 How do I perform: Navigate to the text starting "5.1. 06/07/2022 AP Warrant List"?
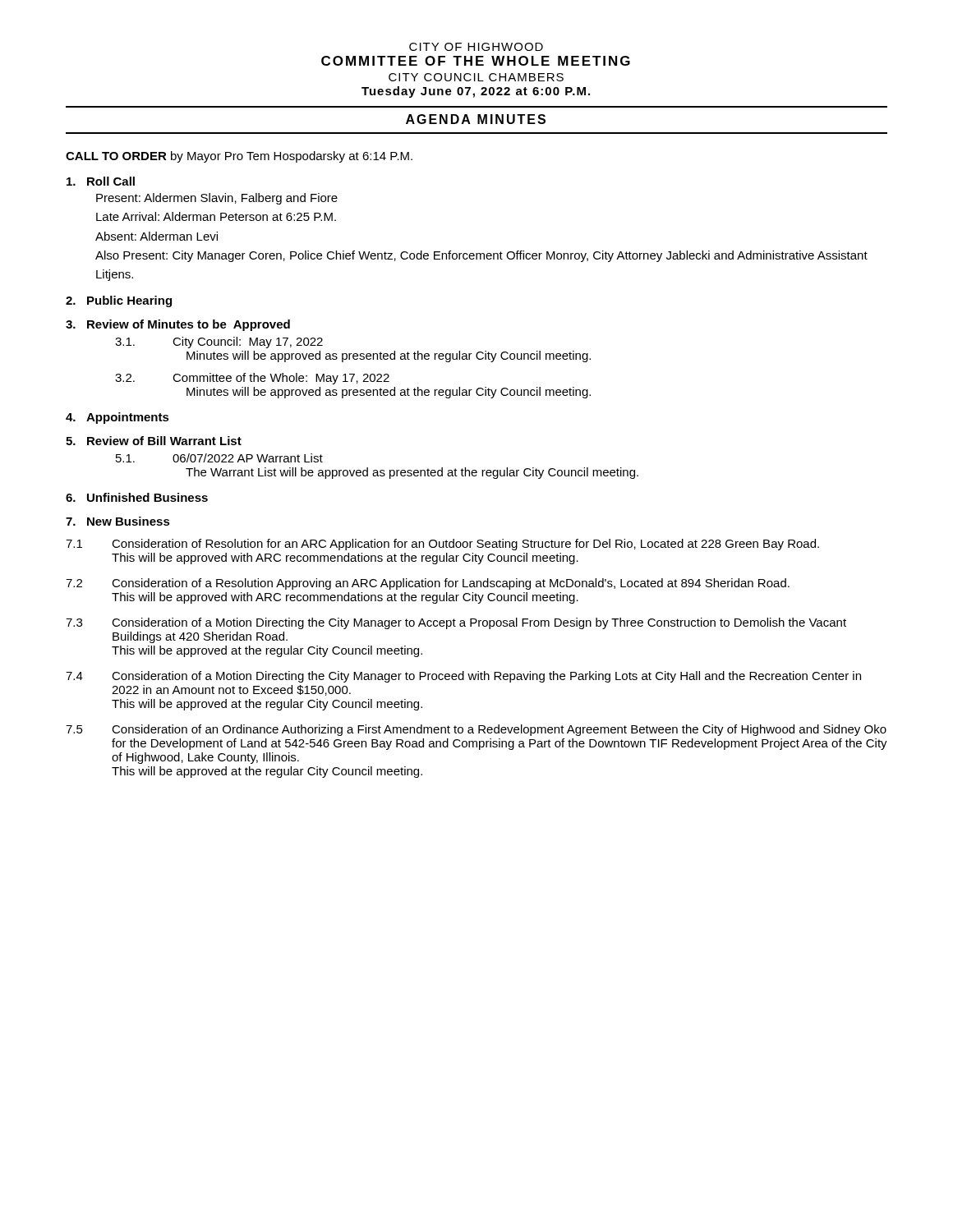501,465
